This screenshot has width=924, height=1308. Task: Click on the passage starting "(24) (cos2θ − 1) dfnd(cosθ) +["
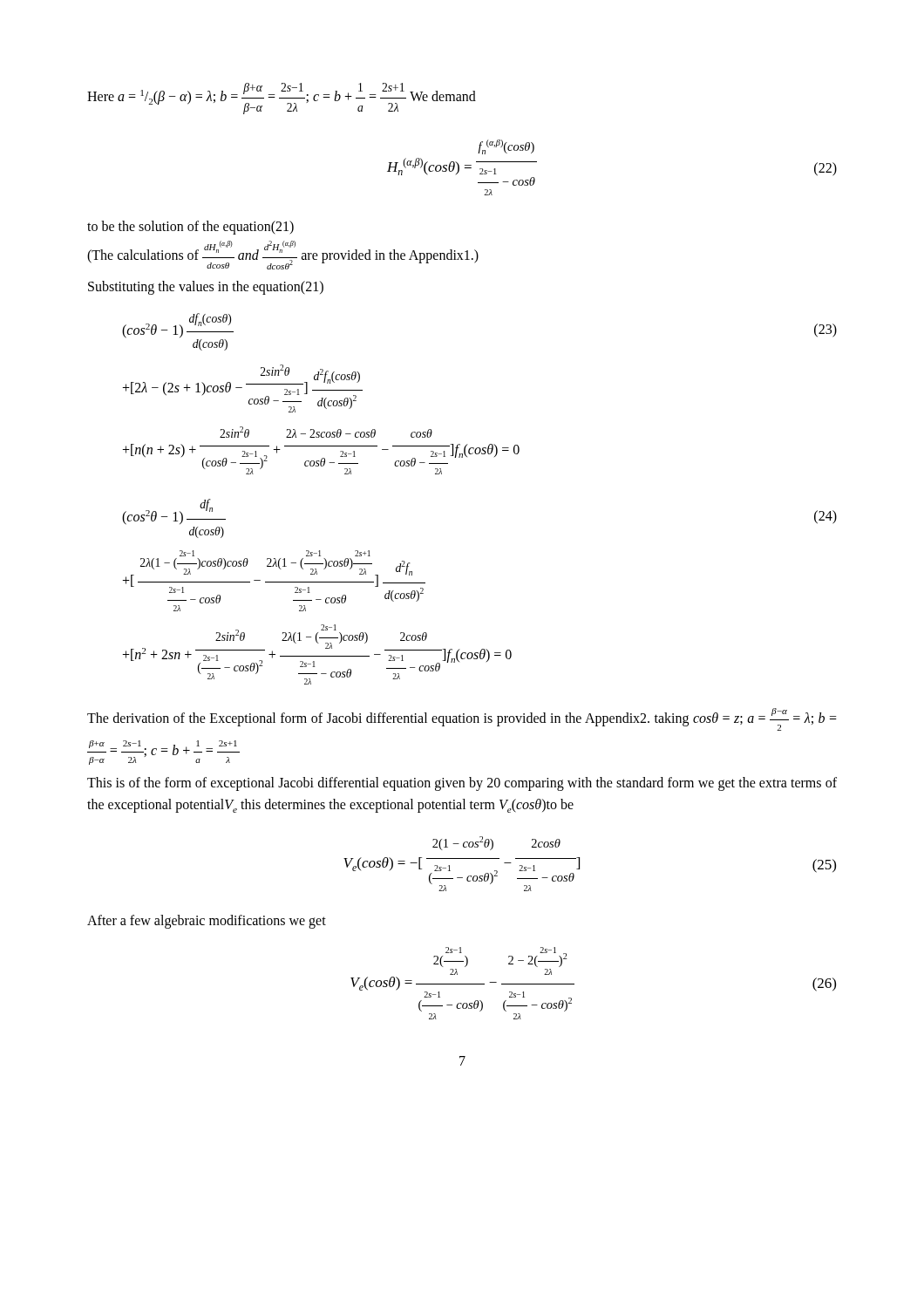(181, 512)
